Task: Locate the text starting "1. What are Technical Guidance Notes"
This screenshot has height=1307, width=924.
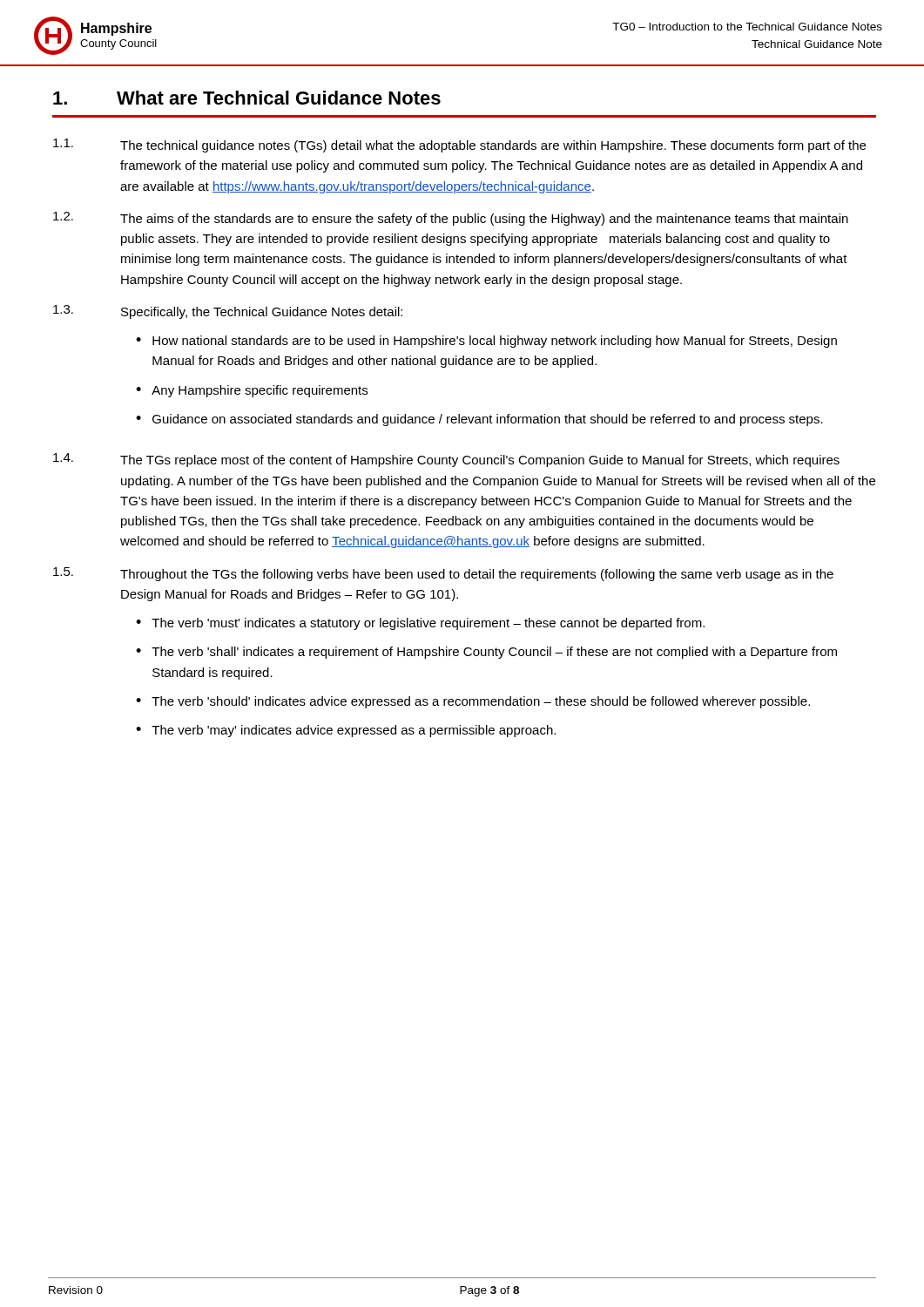Action: click(x=247, y=98)
